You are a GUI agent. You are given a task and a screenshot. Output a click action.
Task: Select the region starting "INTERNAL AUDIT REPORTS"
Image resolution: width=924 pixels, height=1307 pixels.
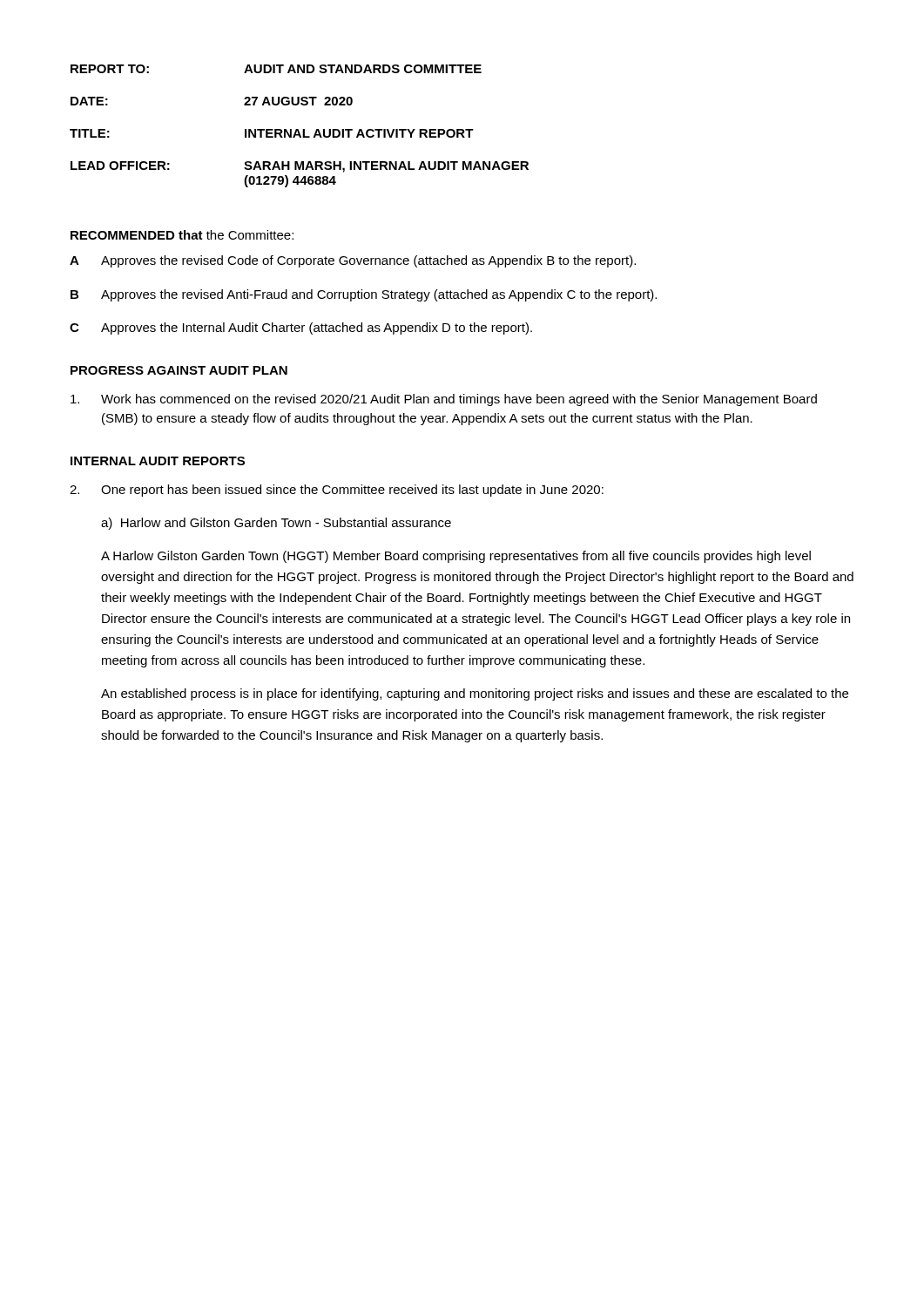(x=157, y=460)
